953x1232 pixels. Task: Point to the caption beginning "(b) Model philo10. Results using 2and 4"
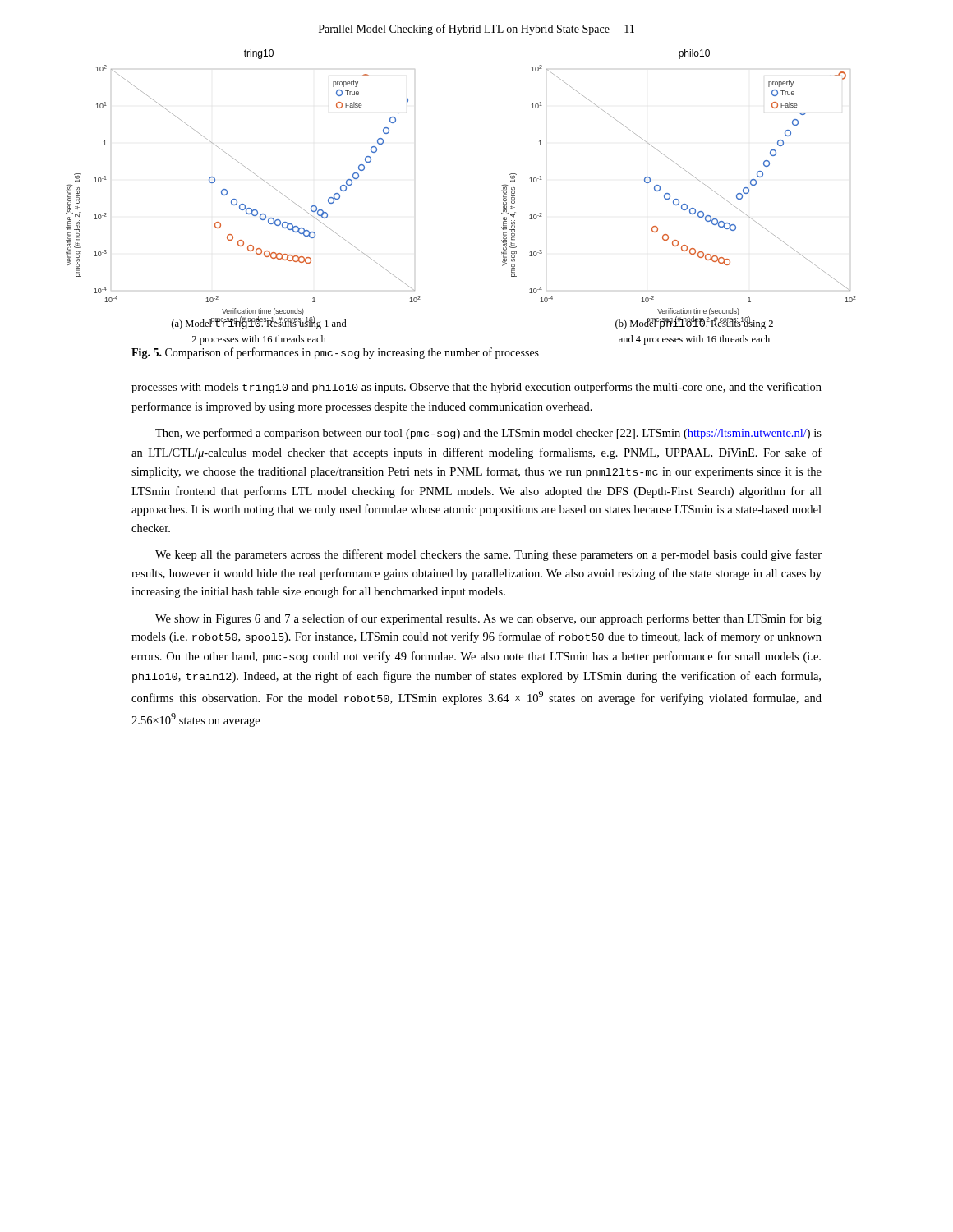point(694,331)
